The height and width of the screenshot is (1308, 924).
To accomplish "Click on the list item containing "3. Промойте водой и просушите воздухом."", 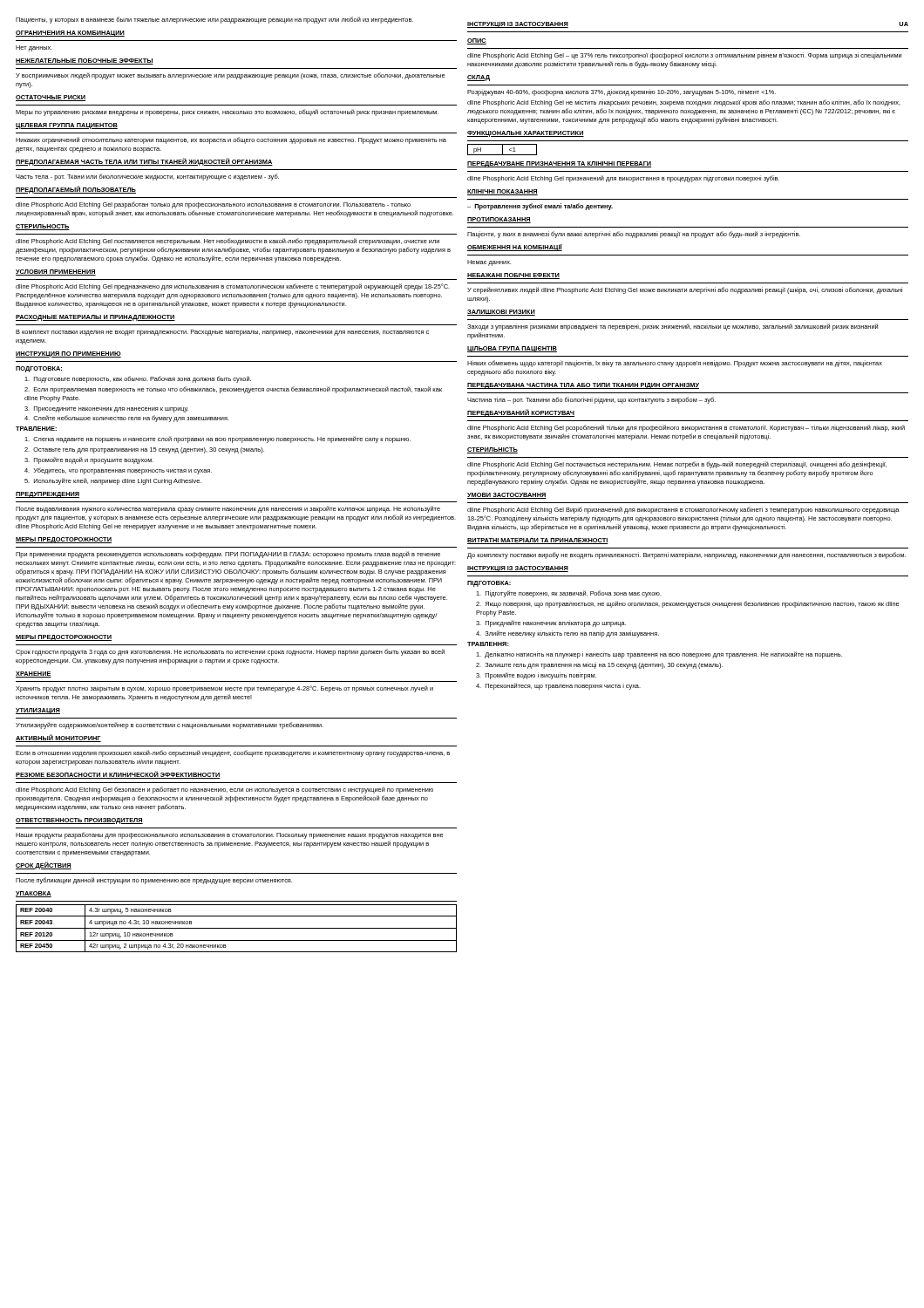I will 241,461.
